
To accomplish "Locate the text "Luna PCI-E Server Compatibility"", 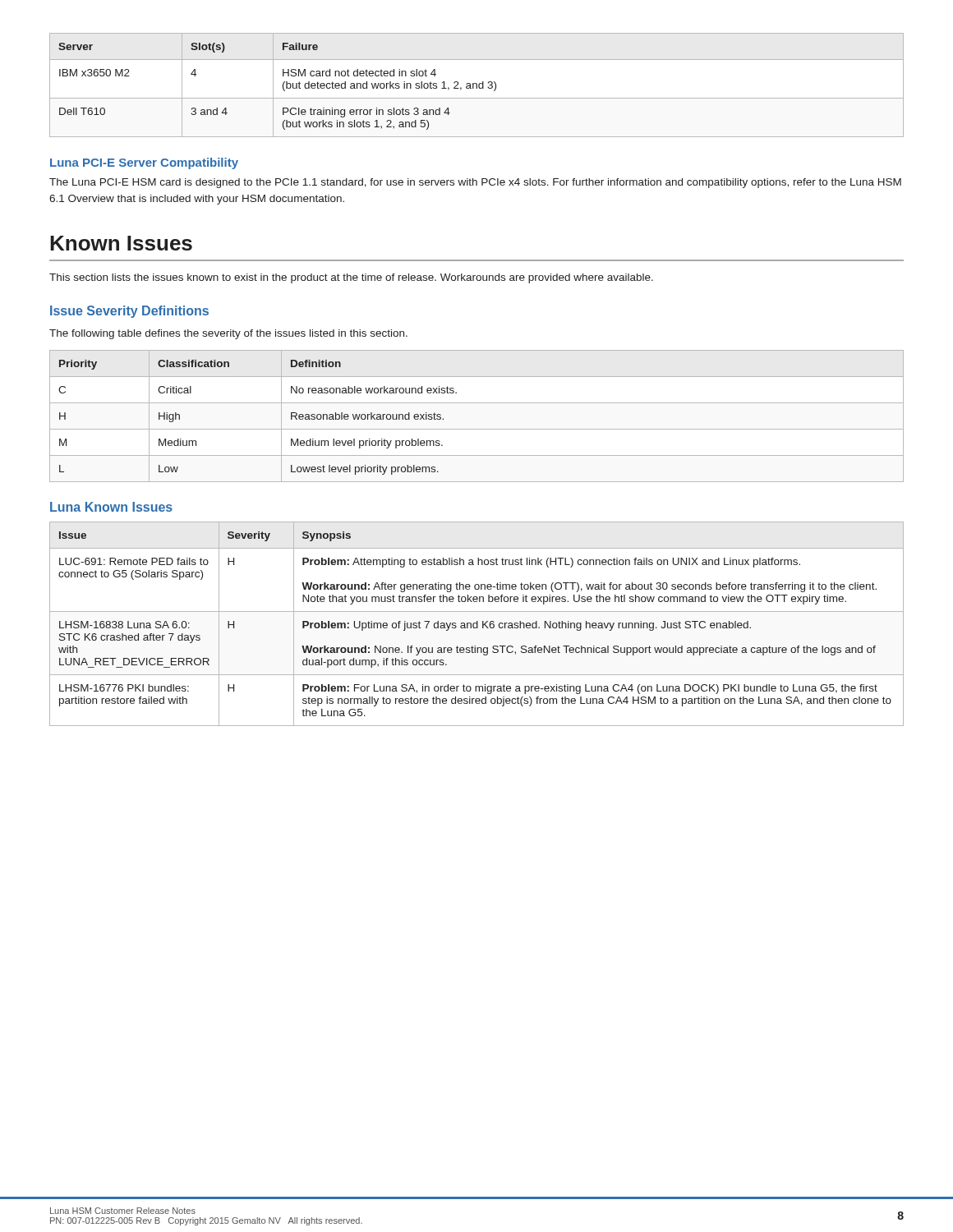I will coord(144,162).
